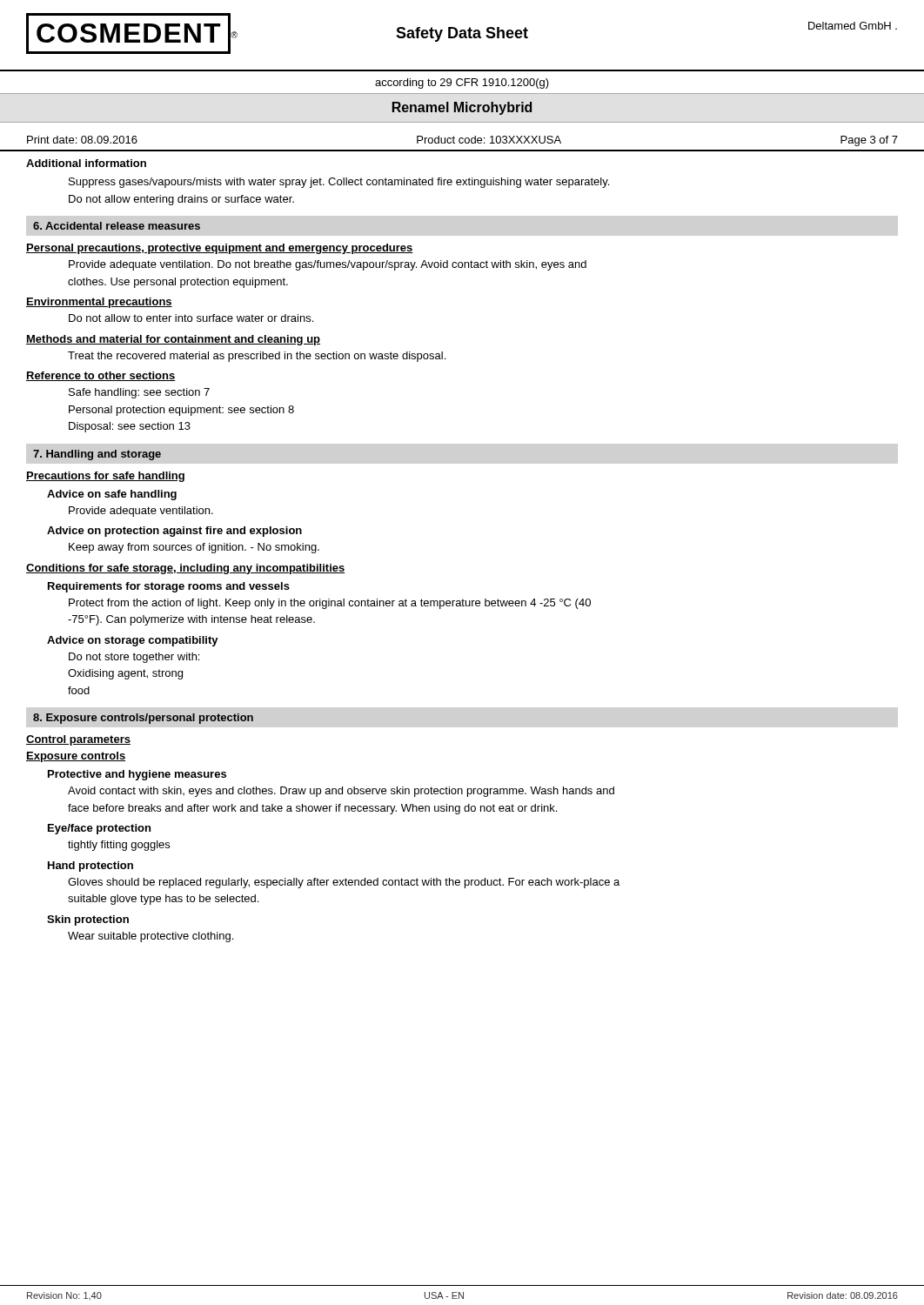Select the section header that says "7. Handling and"
This screenshot has width=924, height=1305.
click(x=97, y=453)
